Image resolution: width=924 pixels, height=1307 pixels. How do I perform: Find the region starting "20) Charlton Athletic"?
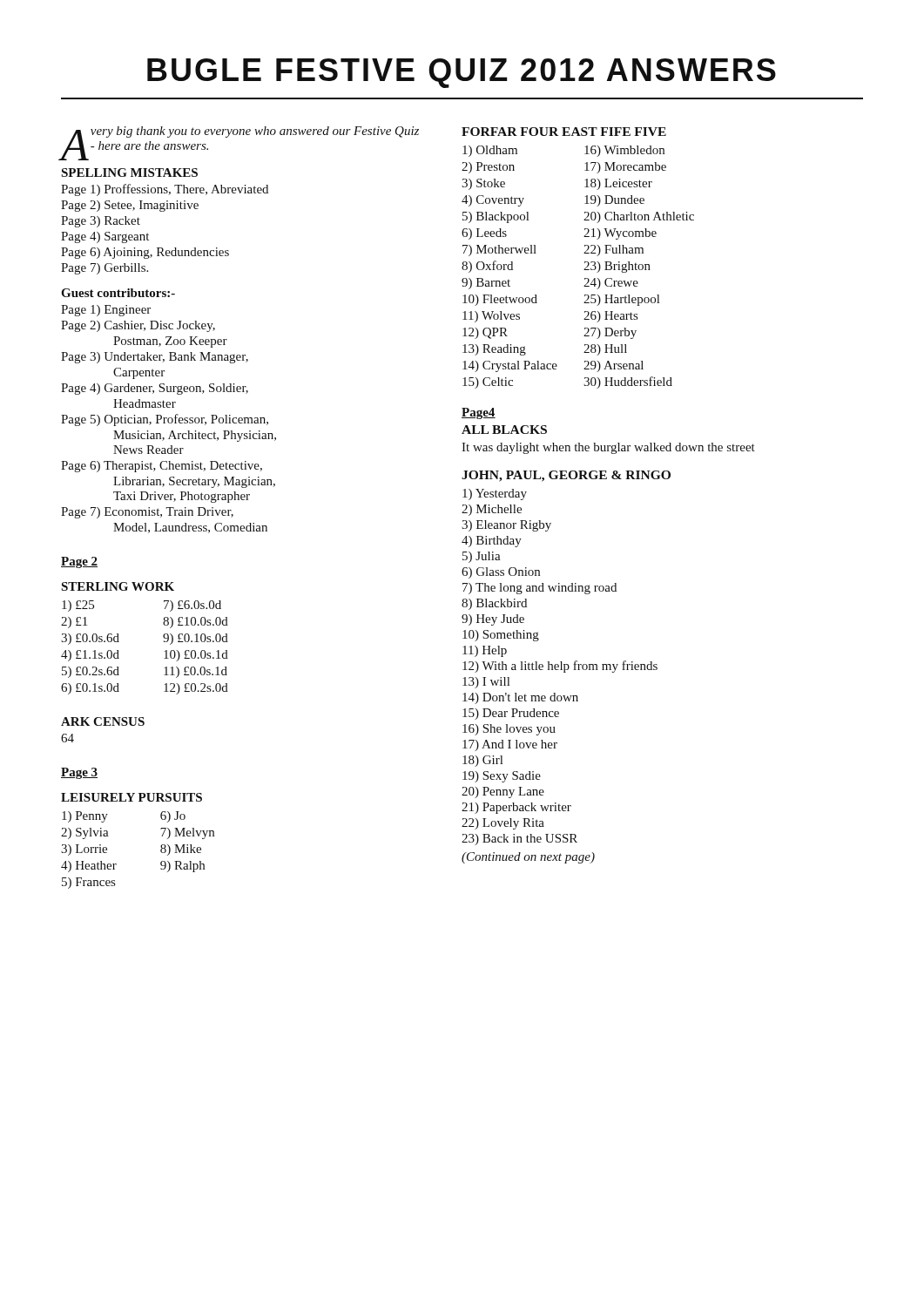[639, 216]
